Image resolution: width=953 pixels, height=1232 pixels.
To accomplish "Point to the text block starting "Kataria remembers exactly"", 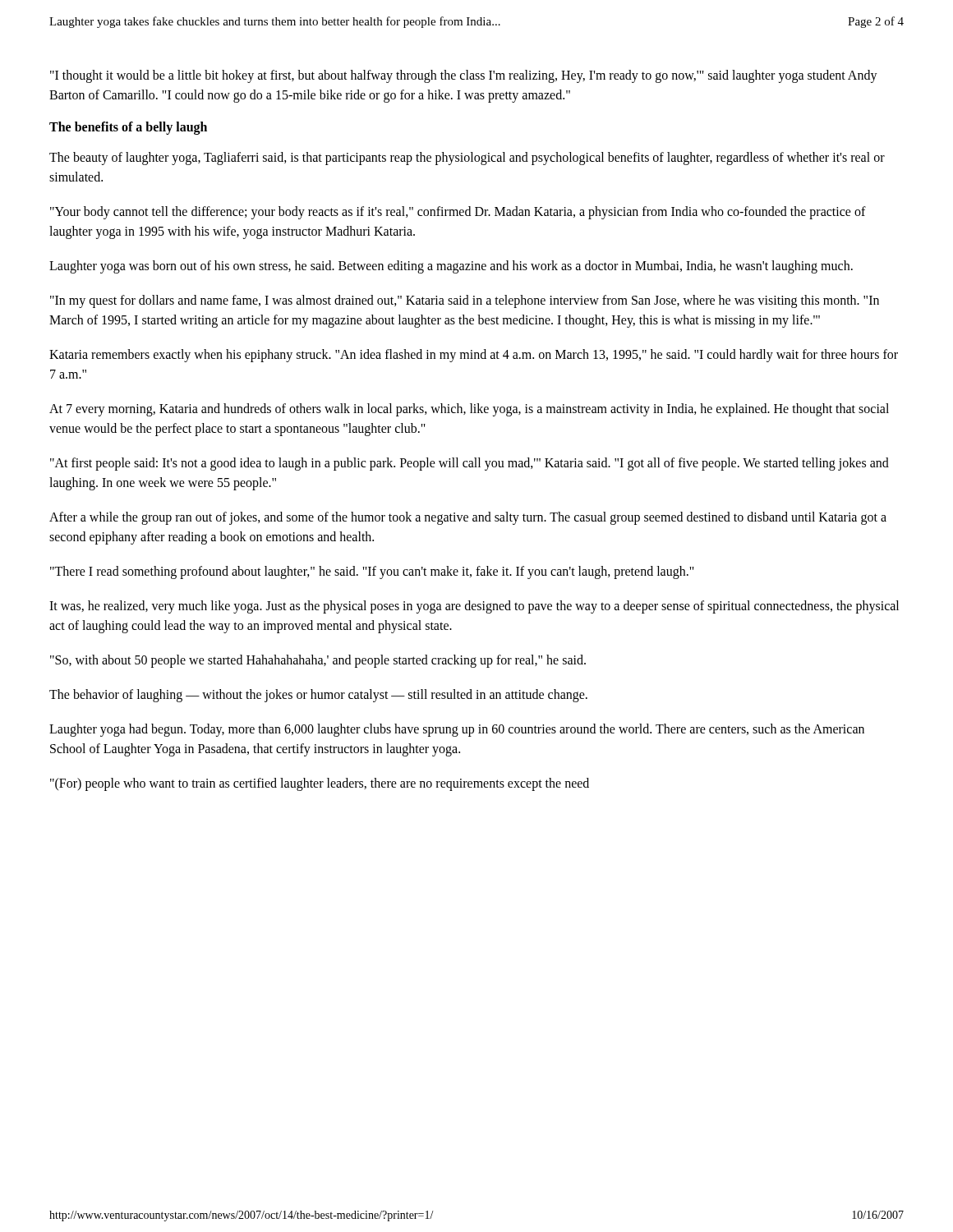I will (474, 364).
